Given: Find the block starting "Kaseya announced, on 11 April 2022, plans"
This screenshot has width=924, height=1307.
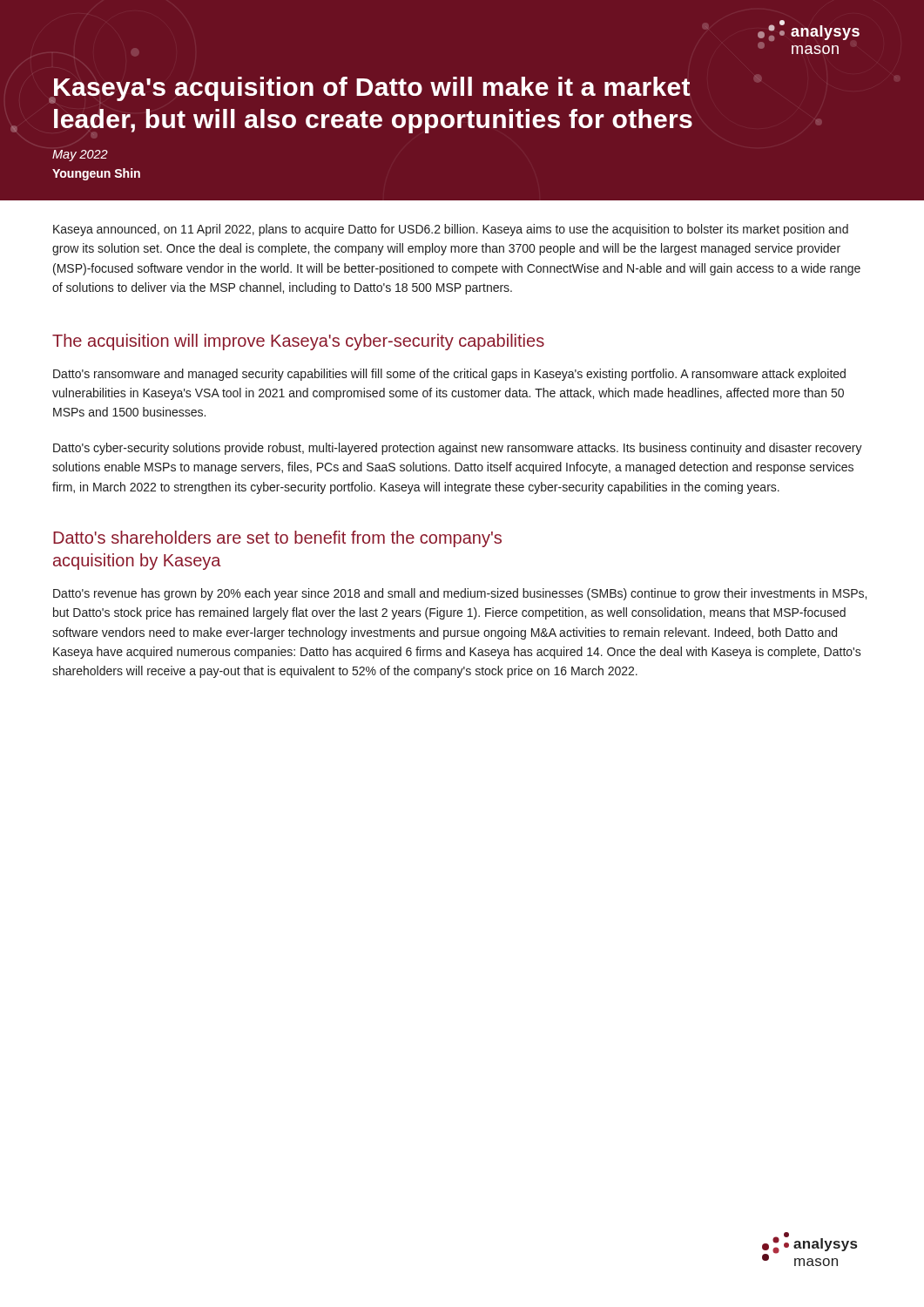Looking at the screenshot, I should click(x=457, y=258).
